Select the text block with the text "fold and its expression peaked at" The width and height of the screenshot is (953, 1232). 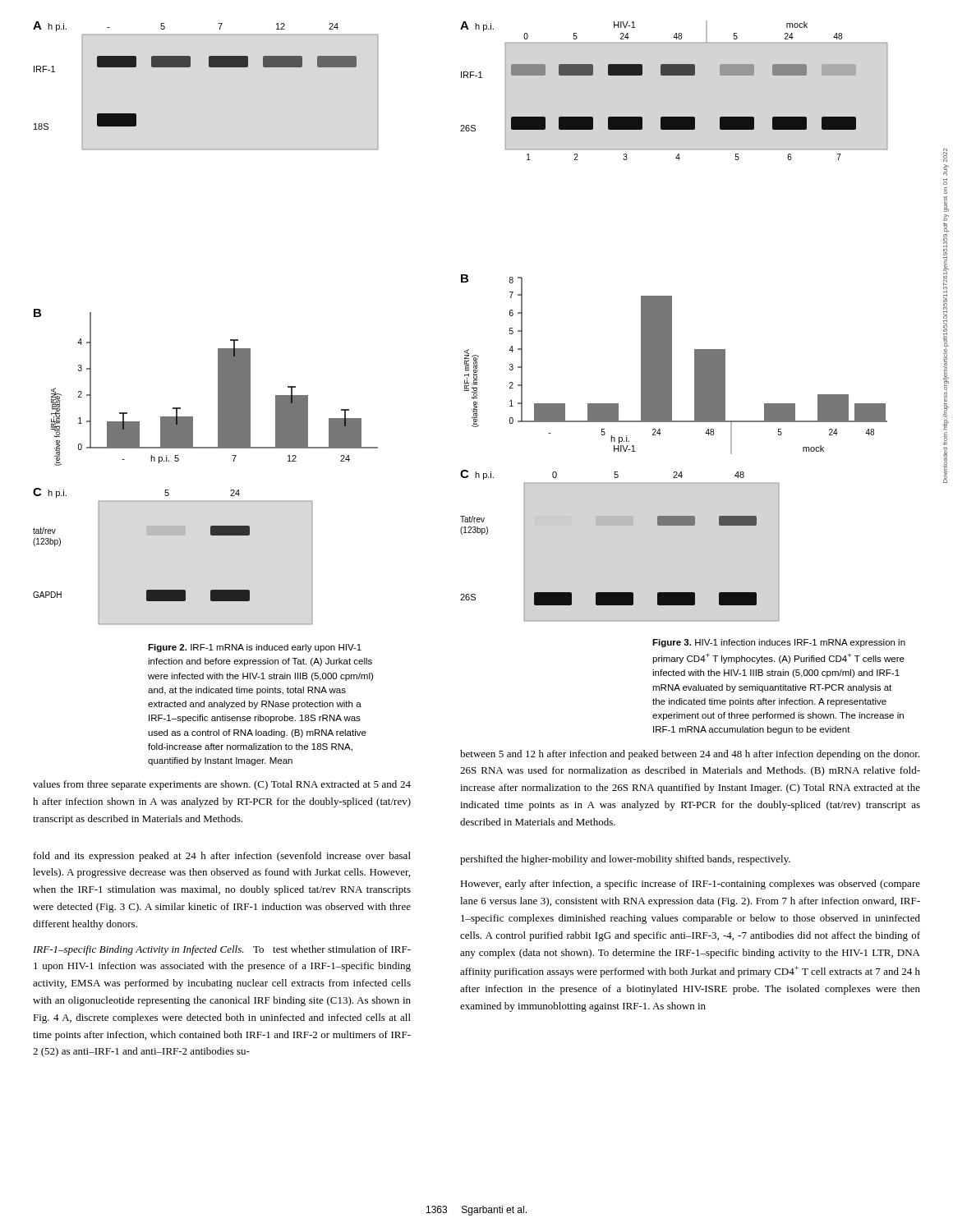click(222, 889)
